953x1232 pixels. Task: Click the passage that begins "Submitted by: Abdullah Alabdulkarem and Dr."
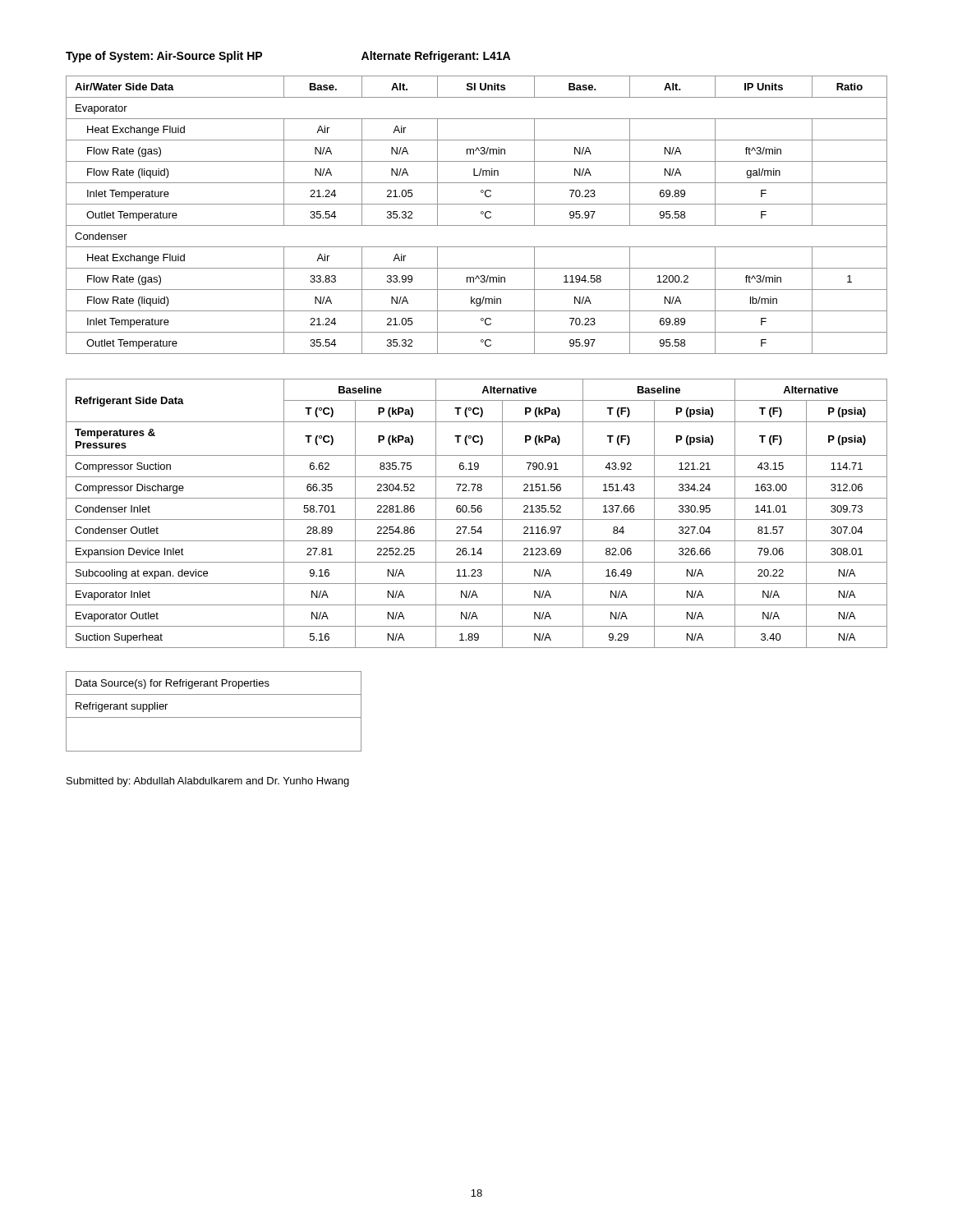point(208,781)
